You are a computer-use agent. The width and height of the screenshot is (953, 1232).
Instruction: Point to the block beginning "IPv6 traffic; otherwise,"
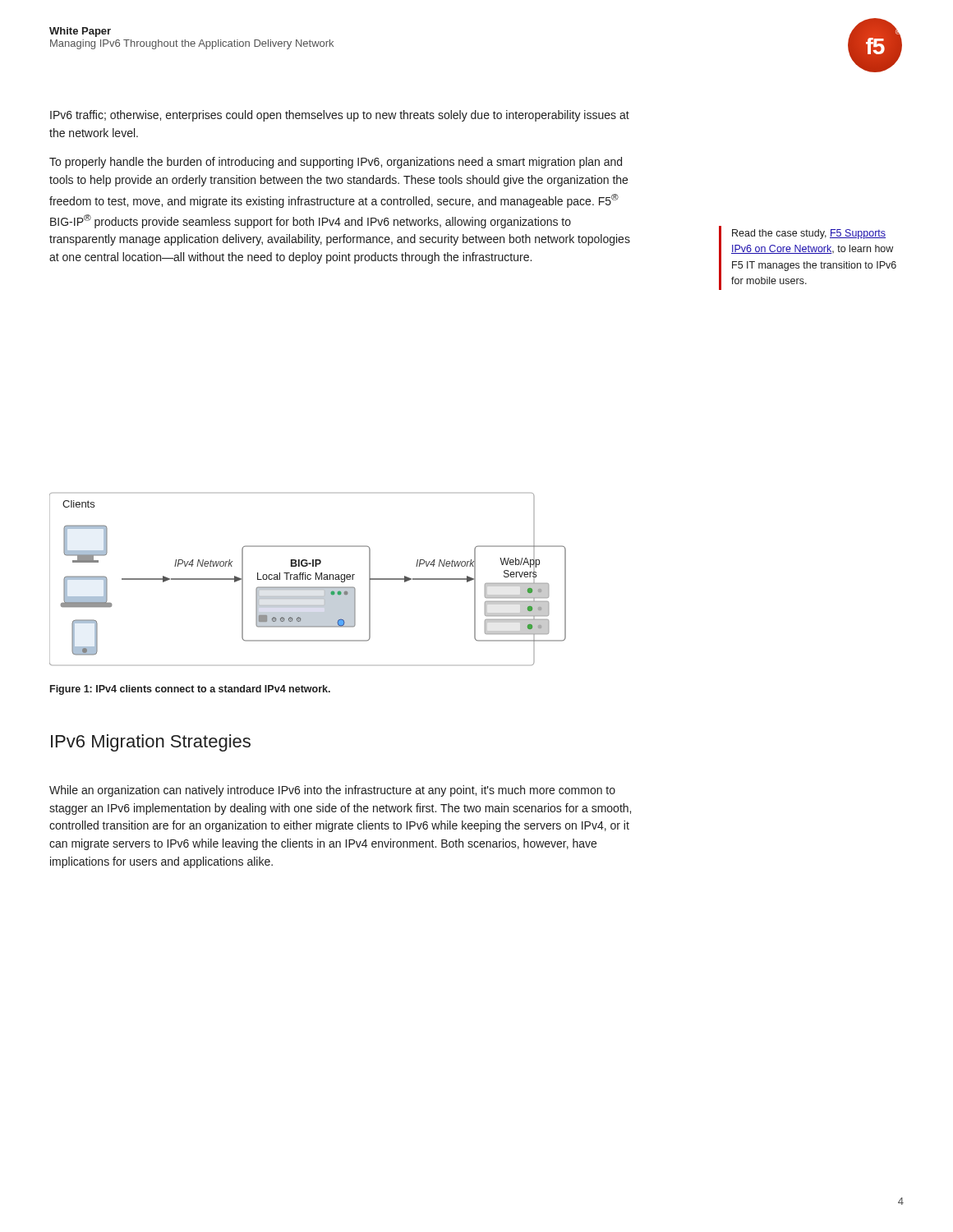(341, 125)
